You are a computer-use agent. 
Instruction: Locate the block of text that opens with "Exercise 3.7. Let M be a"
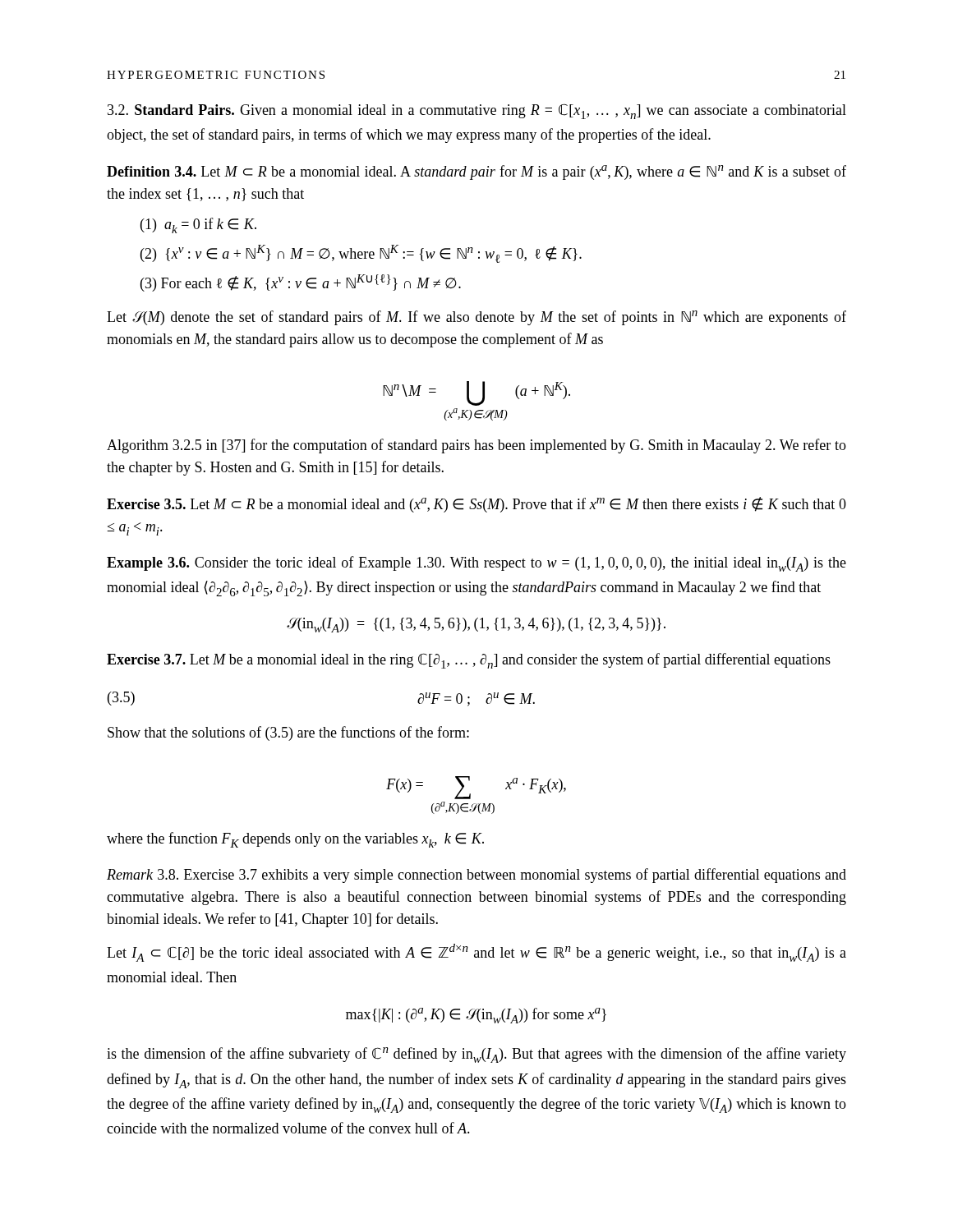click(x=476, y=661)
